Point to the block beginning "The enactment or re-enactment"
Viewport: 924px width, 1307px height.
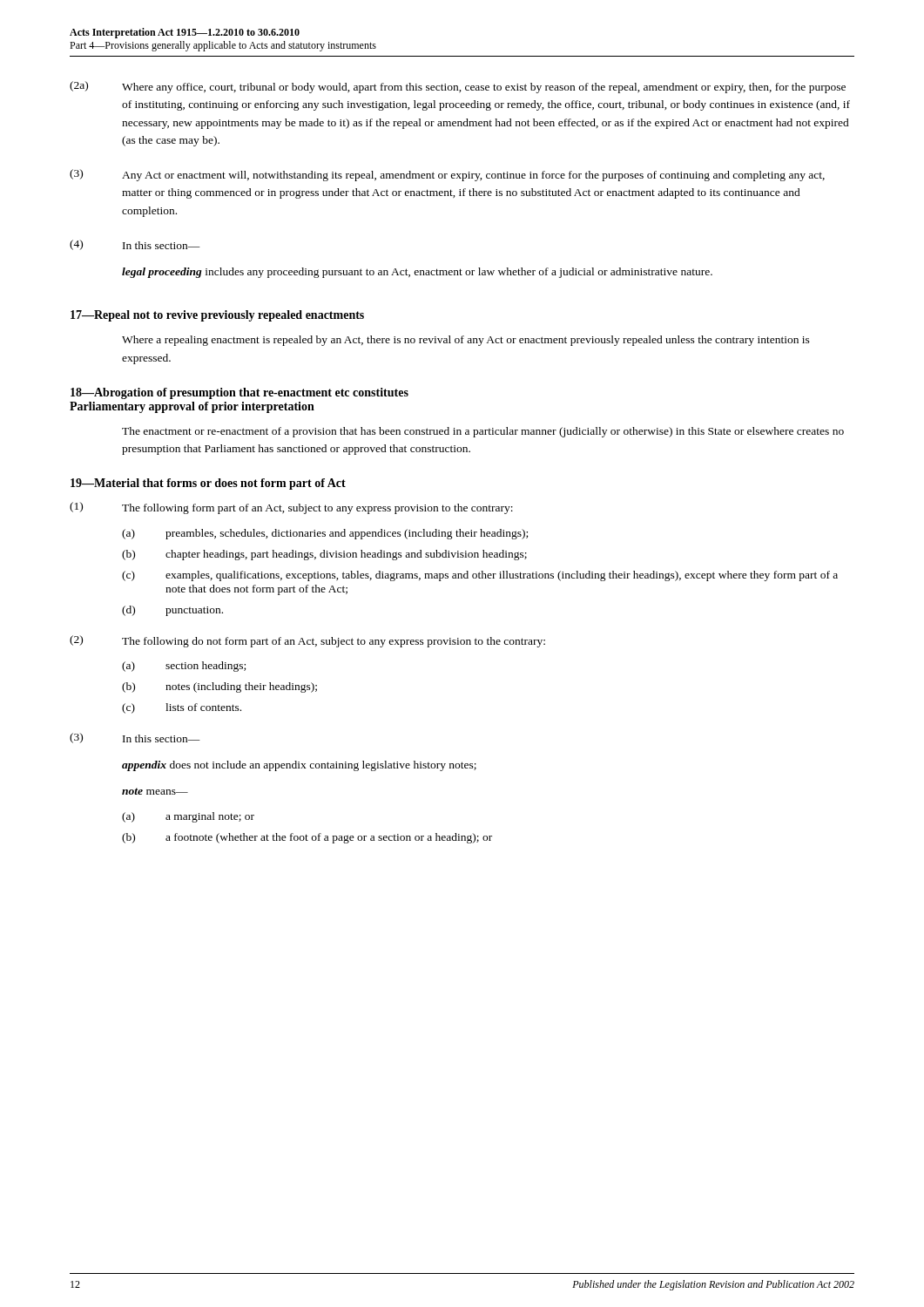coord(483,439)
